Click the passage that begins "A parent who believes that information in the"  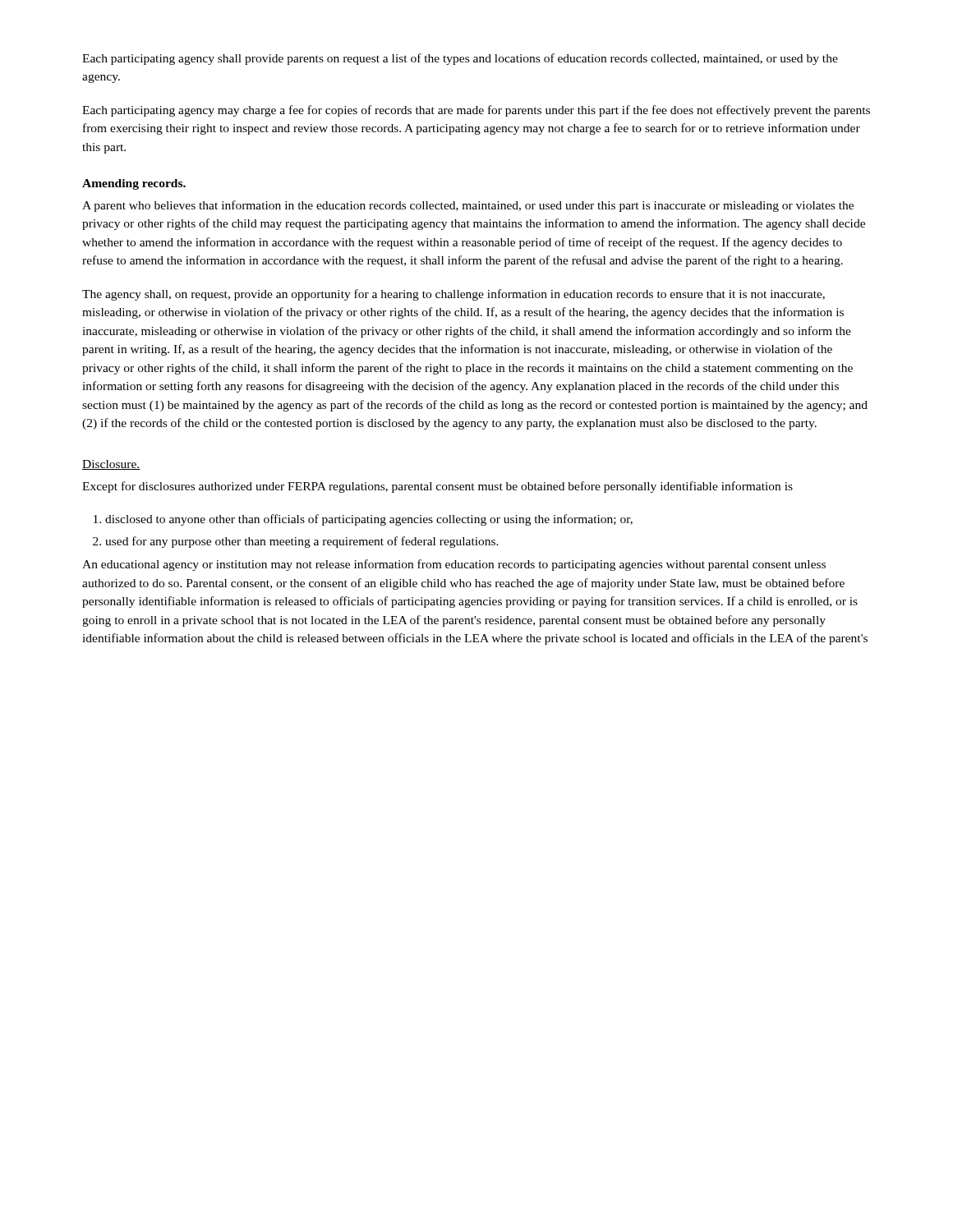474,232
